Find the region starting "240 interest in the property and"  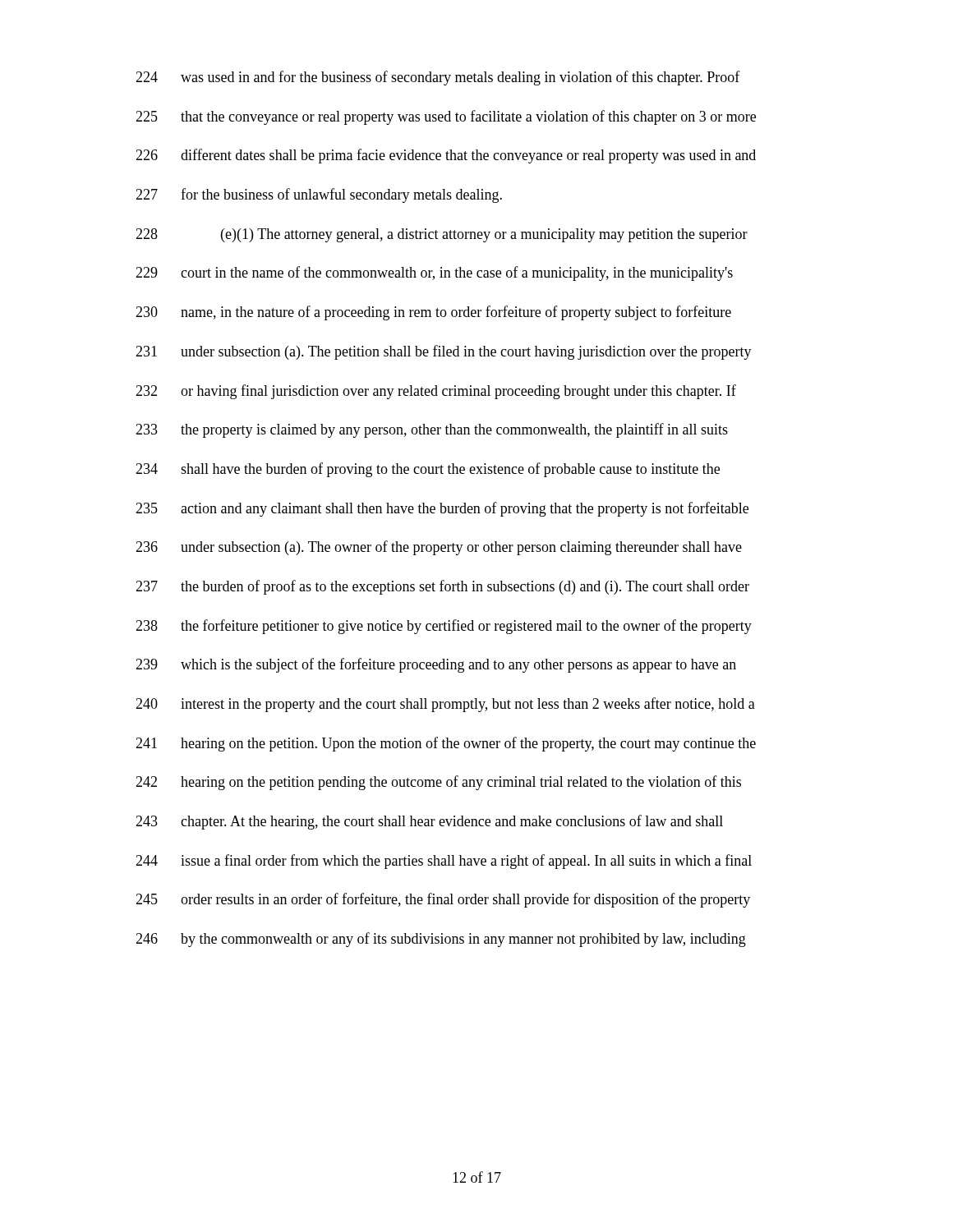point(476,705)
